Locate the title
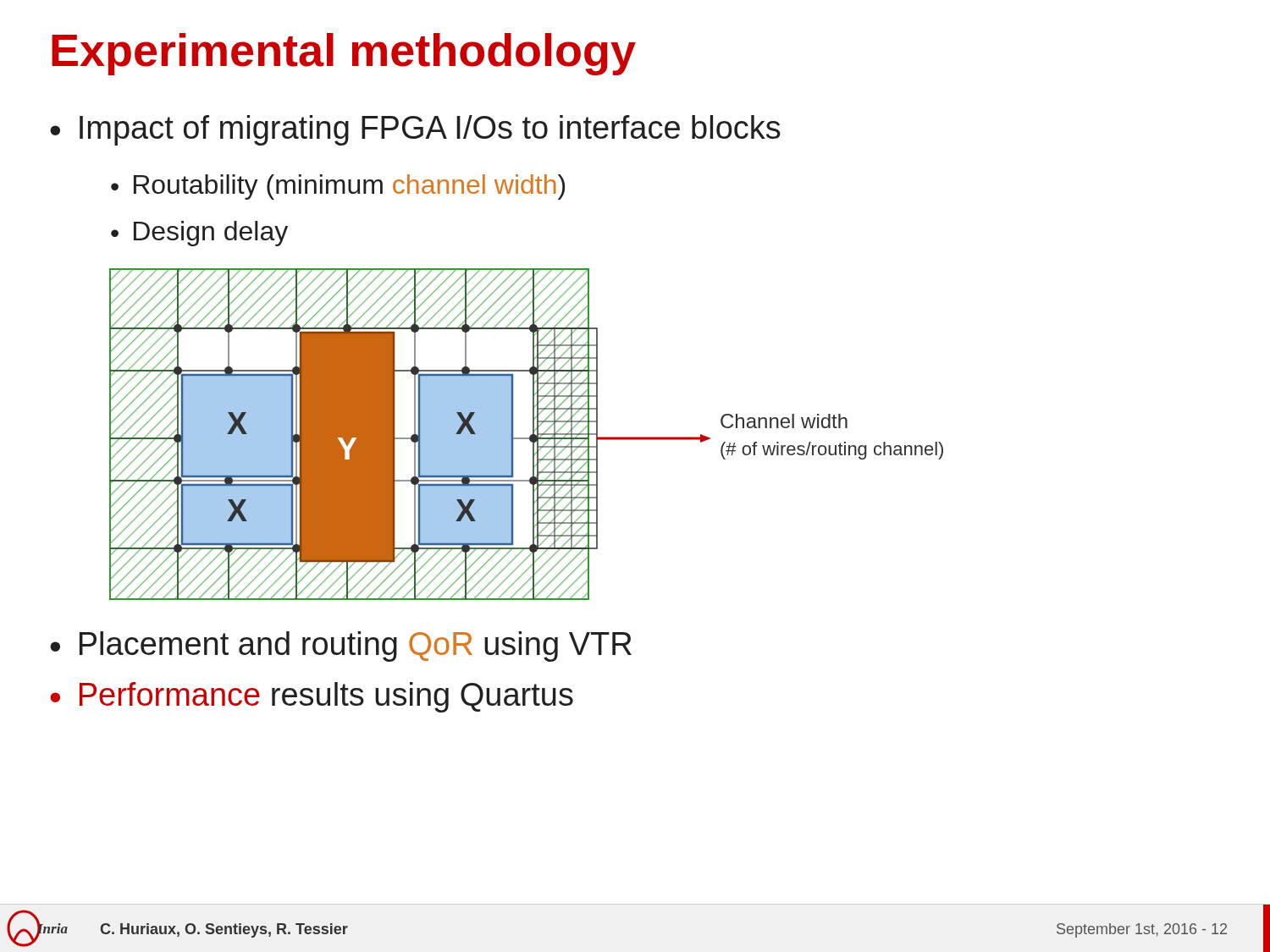This screenshot has height=952, width=1270. tap(343, 50)
